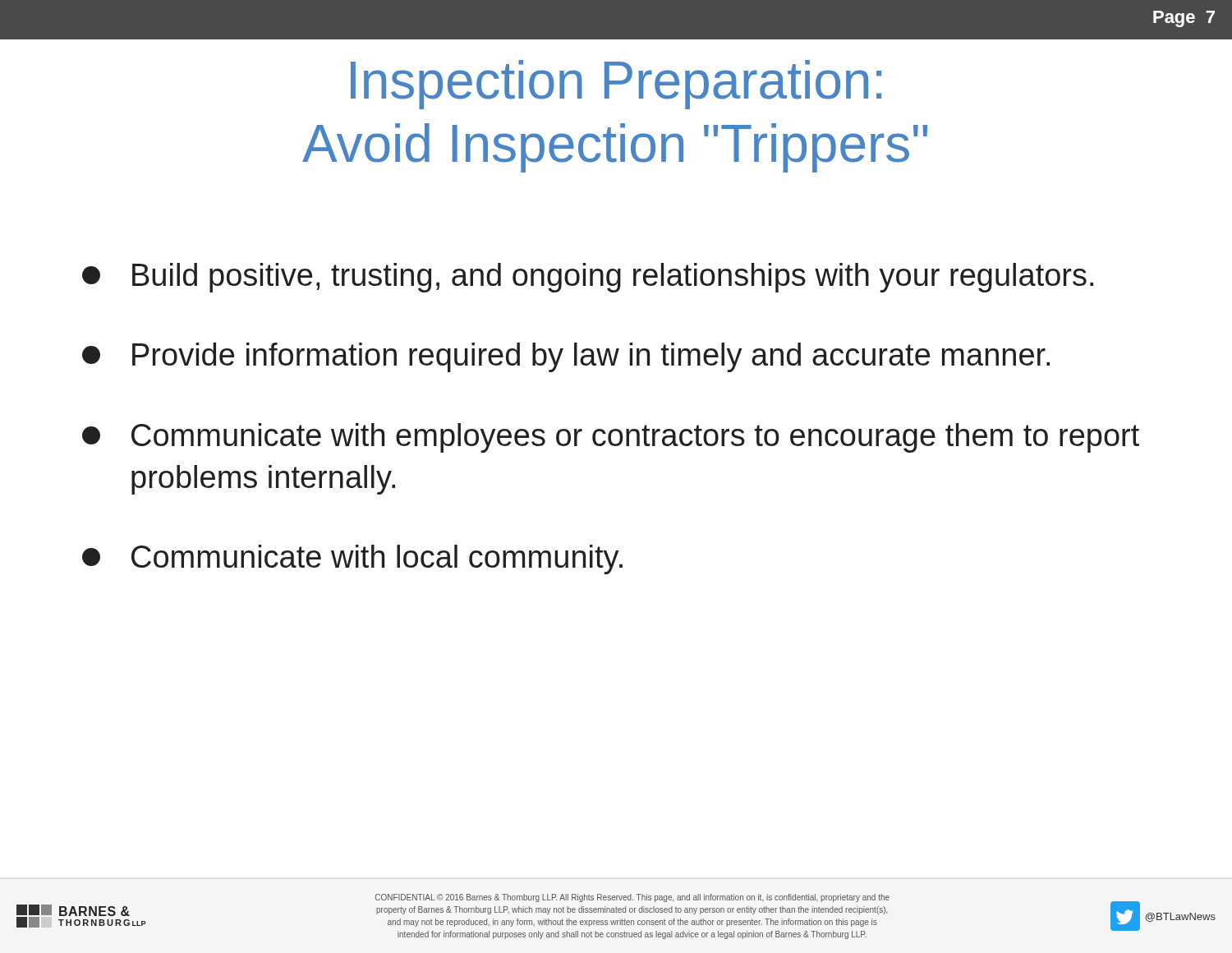This screenshot has width=1232, height=953.
Task: Navigate to the block starting "Build positive, trusting, and ongoing"
Action: pyautogui.click(x=624, y=276)
